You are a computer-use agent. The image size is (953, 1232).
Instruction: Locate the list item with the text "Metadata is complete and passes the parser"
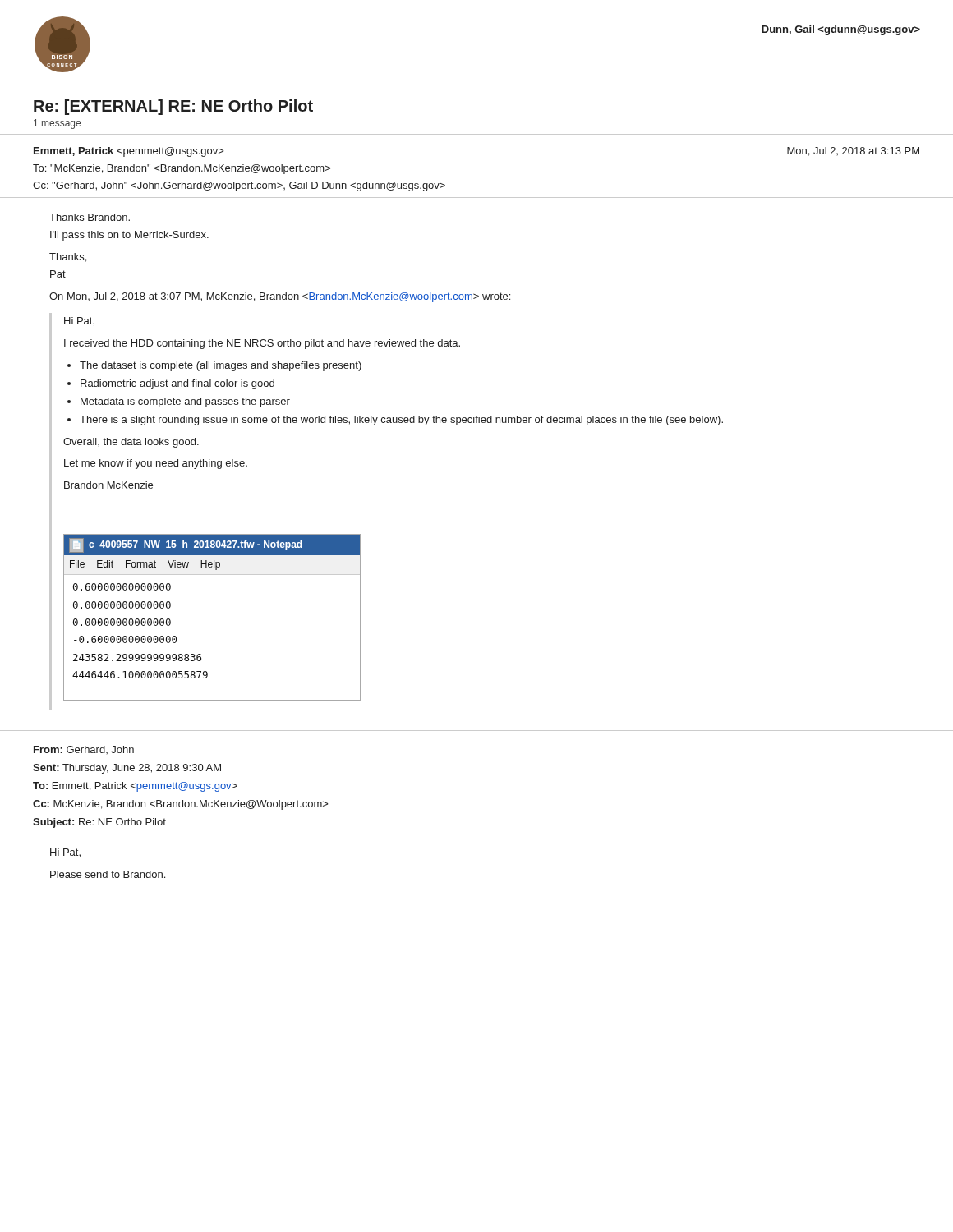coord(185,401)
